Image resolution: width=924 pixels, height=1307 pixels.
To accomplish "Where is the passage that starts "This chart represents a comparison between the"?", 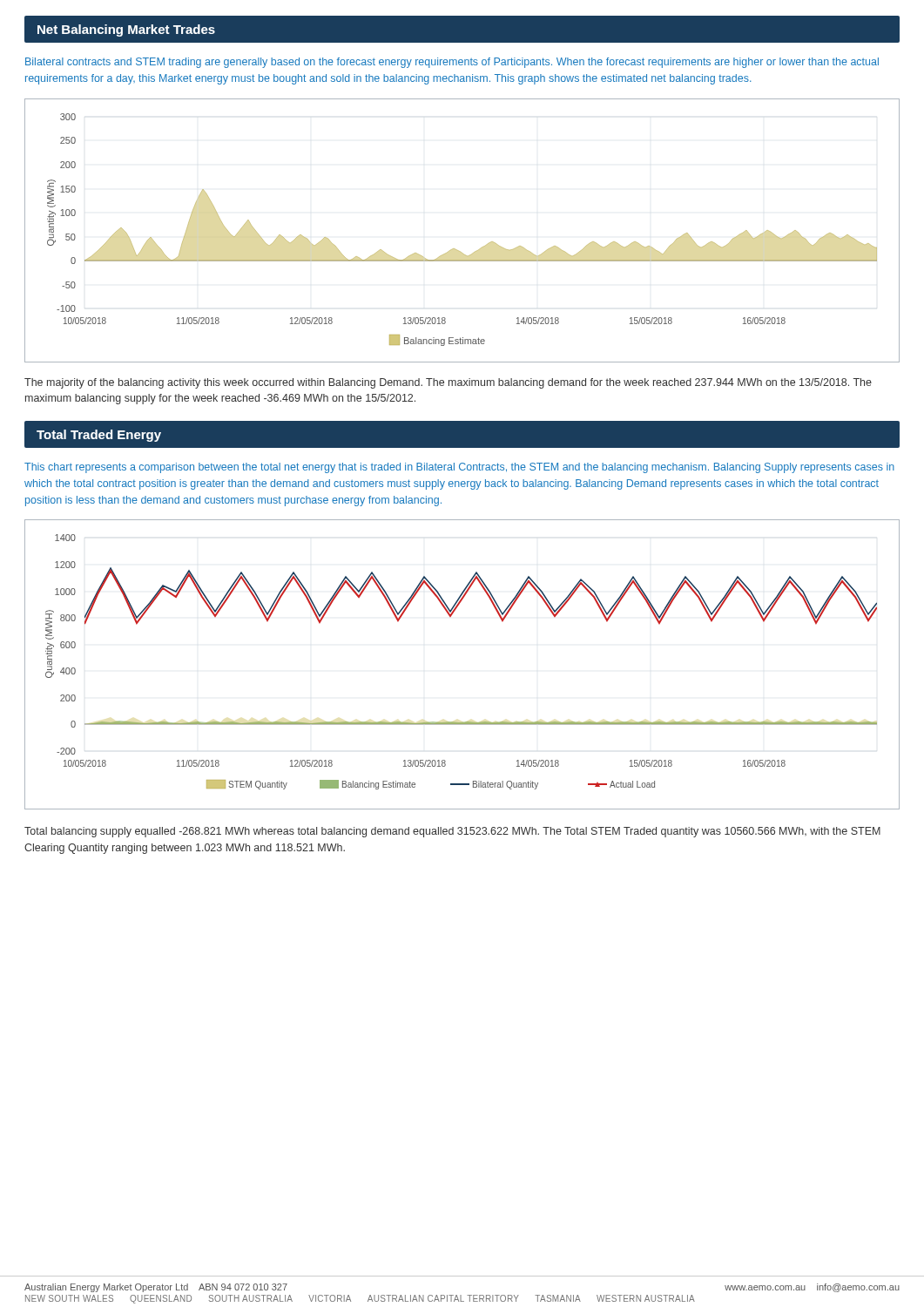I will [459, 483].
